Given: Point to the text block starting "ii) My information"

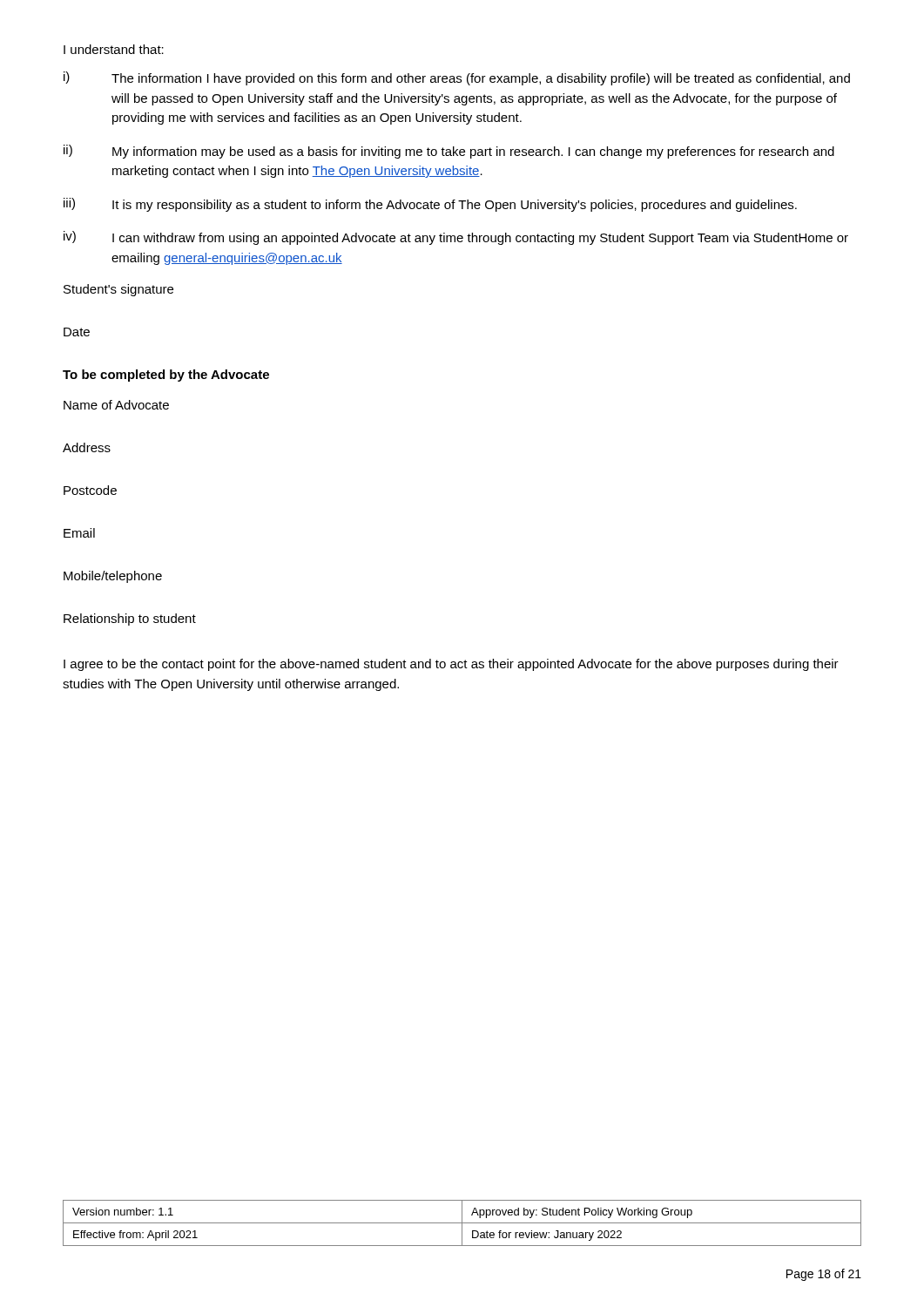Looking at the screenshot, I should [462, 161].
